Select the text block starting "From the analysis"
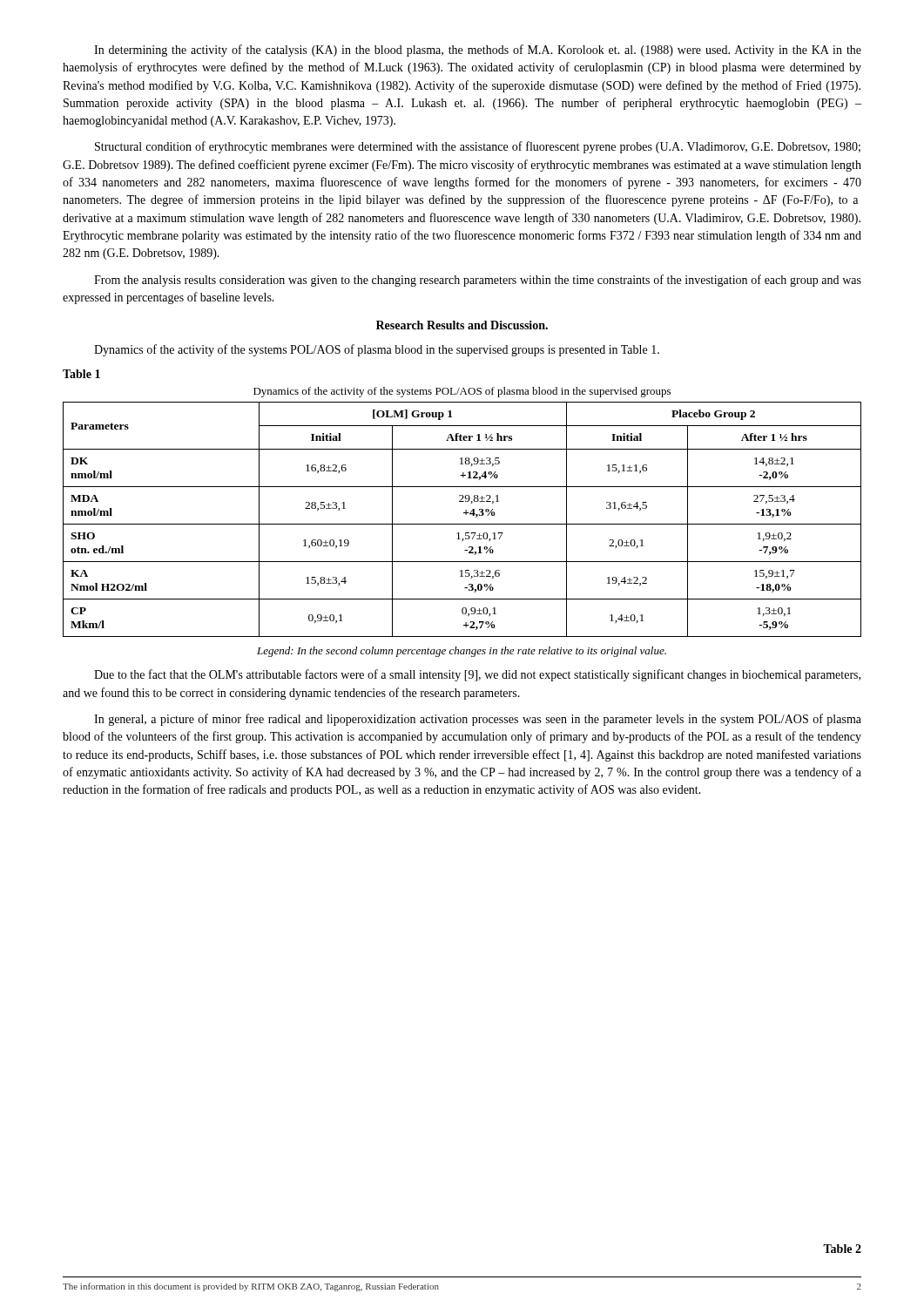Image resolution: width=924 pixels, height=1307 pixels. (x=462, y=289)
